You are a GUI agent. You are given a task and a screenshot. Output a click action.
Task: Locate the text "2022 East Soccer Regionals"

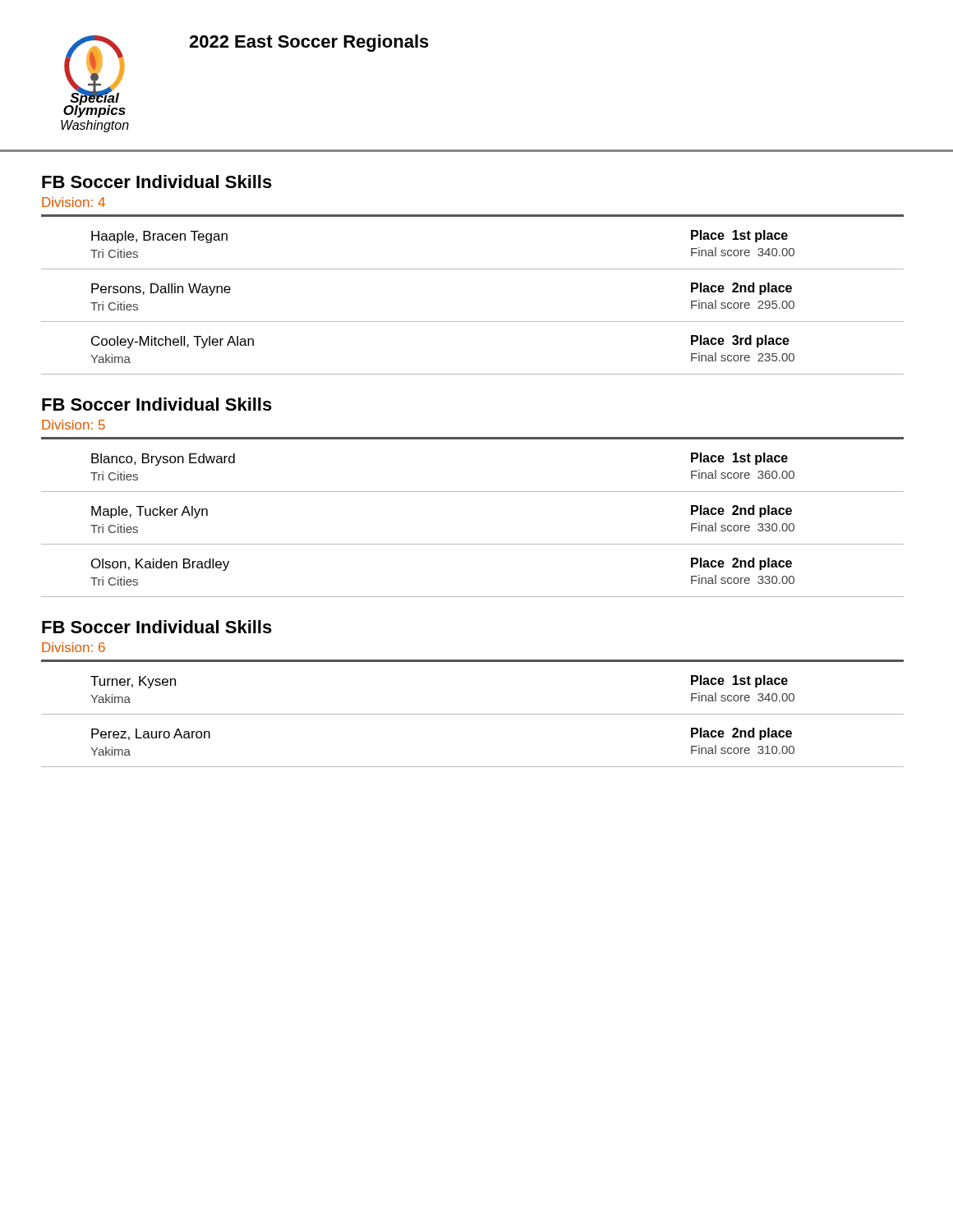coord(309,41)
